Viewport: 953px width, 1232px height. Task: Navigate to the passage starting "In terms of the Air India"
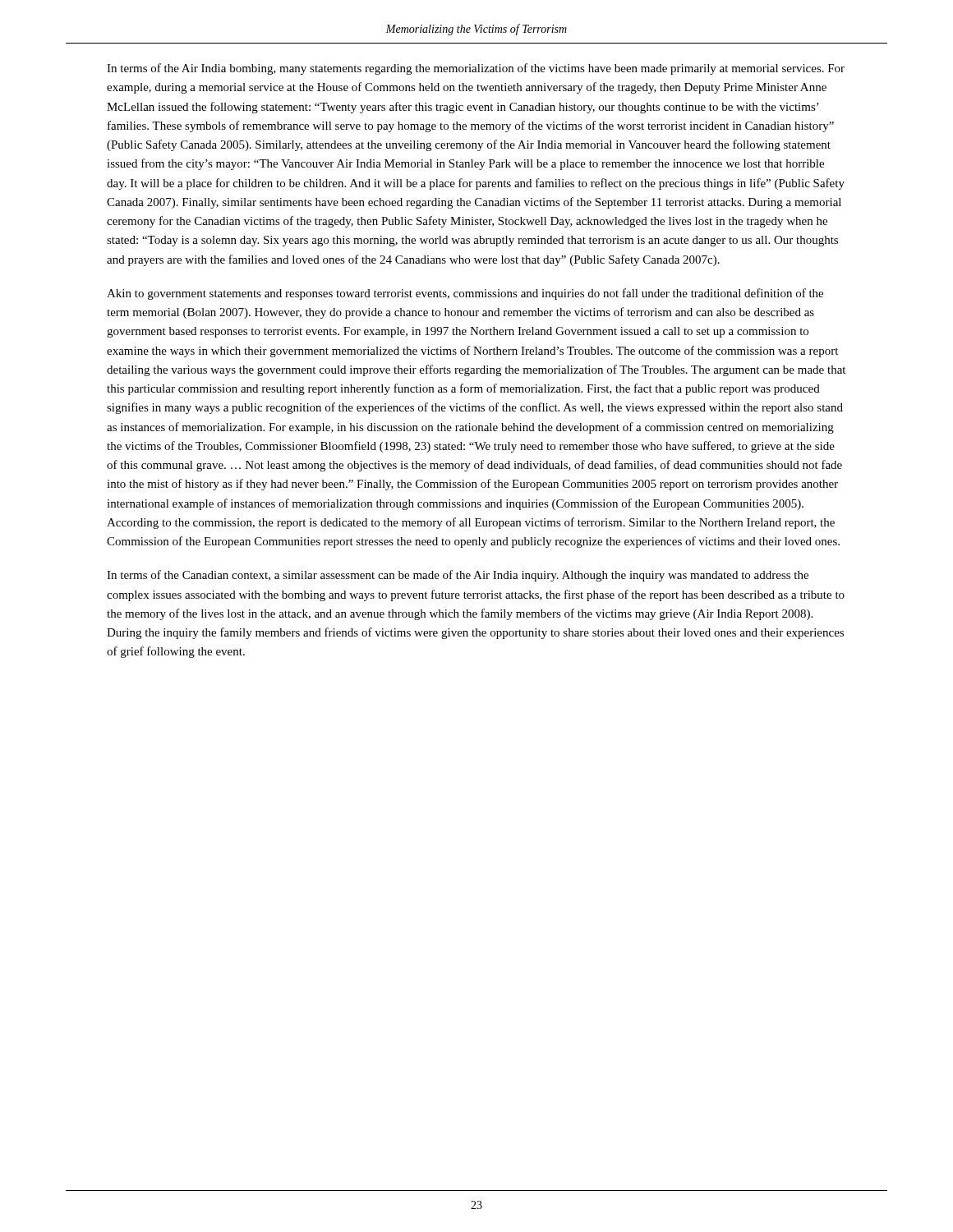(476, 164)
